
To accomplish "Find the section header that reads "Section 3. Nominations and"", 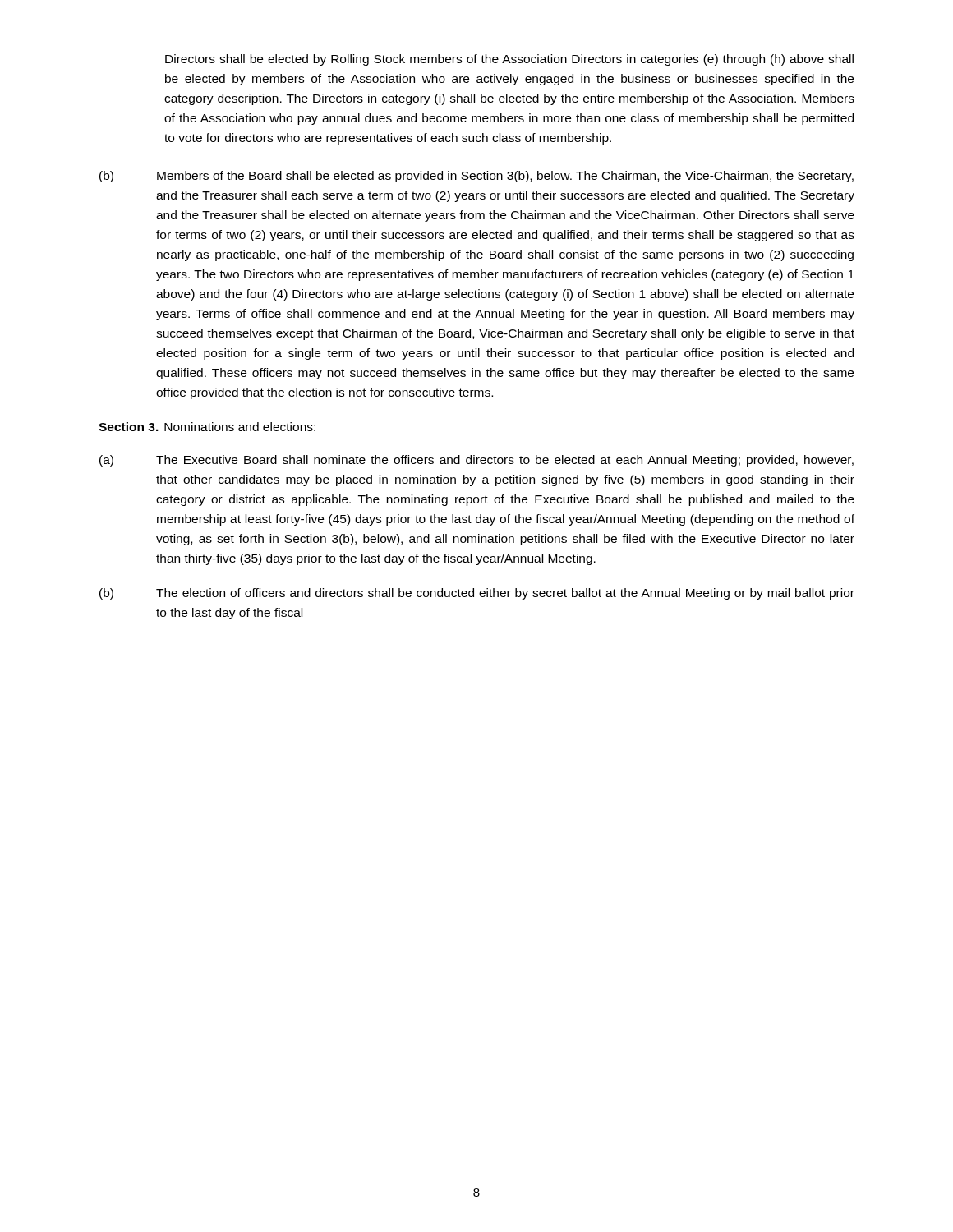I will (208, 427).
